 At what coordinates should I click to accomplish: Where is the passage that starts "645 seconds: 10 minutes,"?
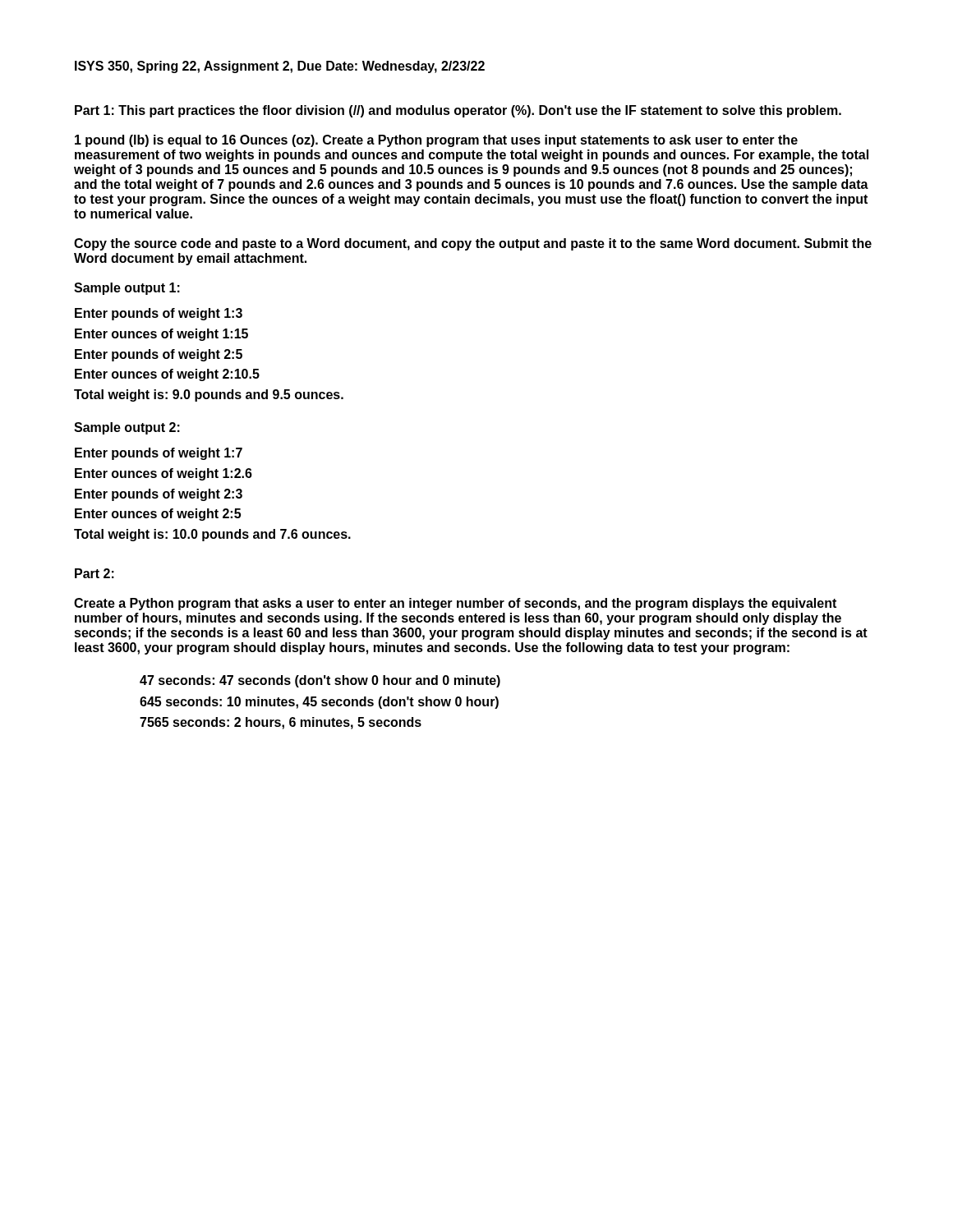pos(509,702)
